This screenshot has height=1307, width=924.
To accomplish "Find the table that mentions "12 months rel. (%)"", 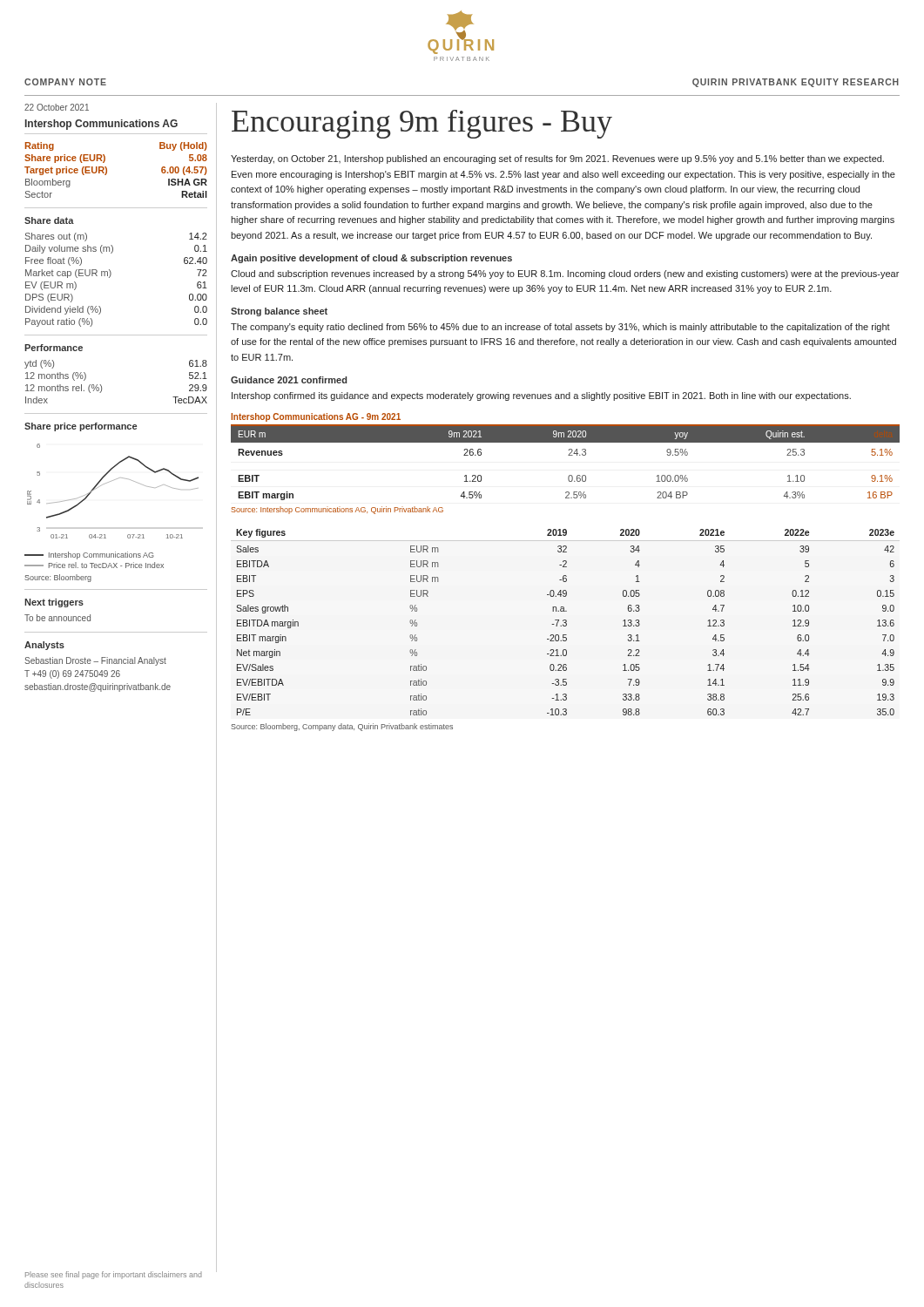I will pyautogui.click(x=116, y=382).
